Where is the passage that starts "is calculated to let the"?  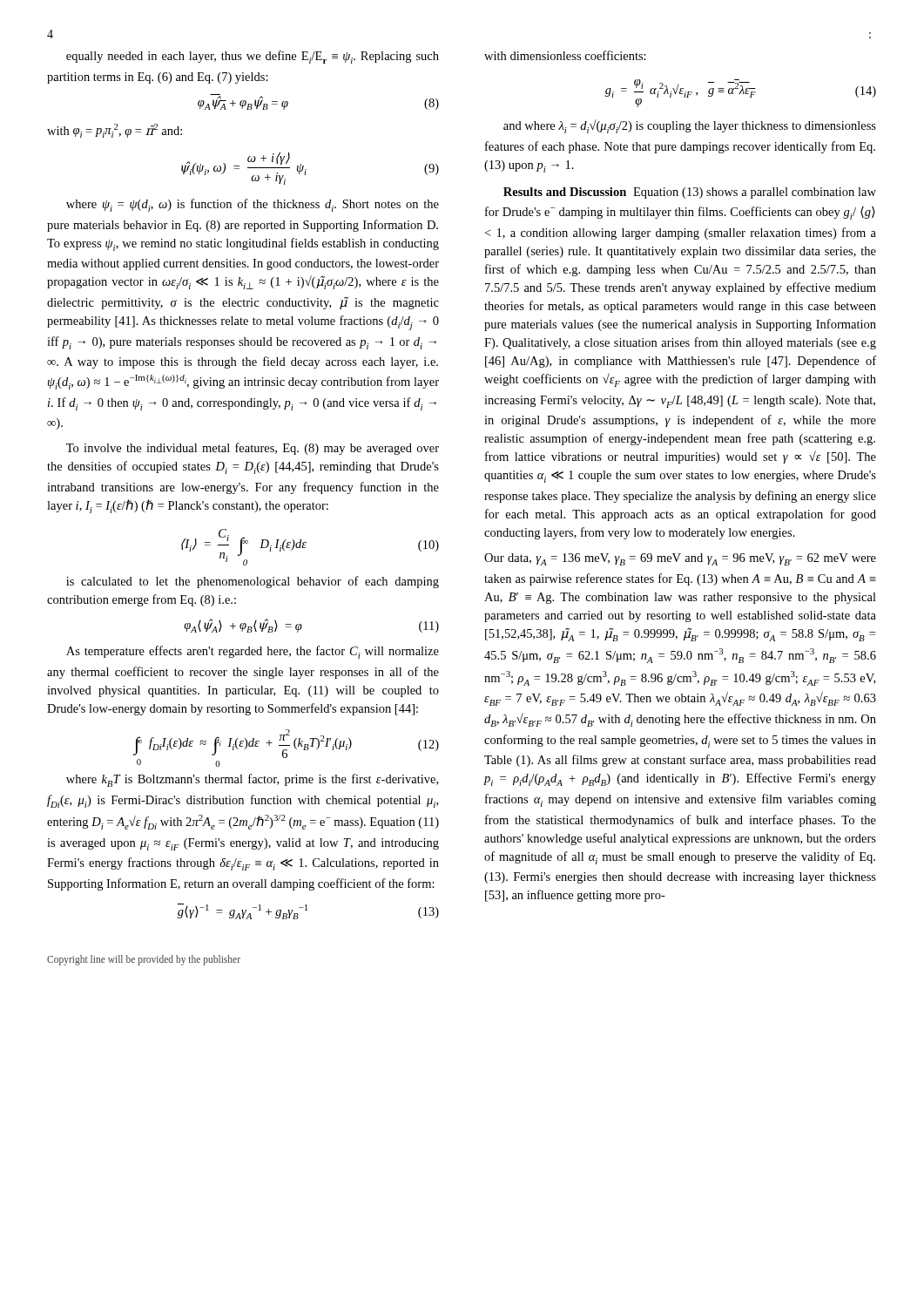point(243,590)
